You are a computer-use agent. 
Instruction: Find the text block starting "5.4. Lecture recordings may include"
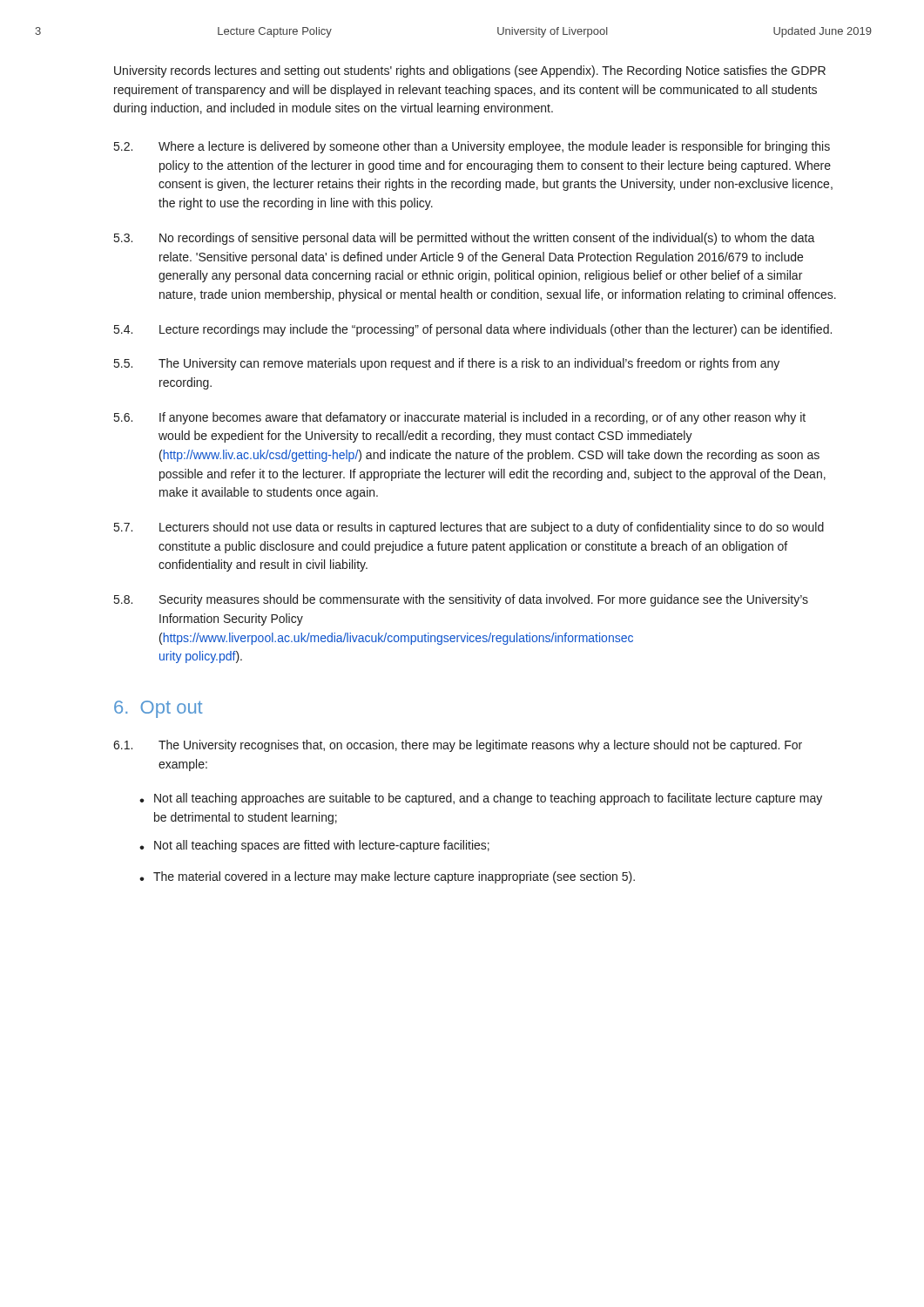pyautogui.click(x=475, y=330)
